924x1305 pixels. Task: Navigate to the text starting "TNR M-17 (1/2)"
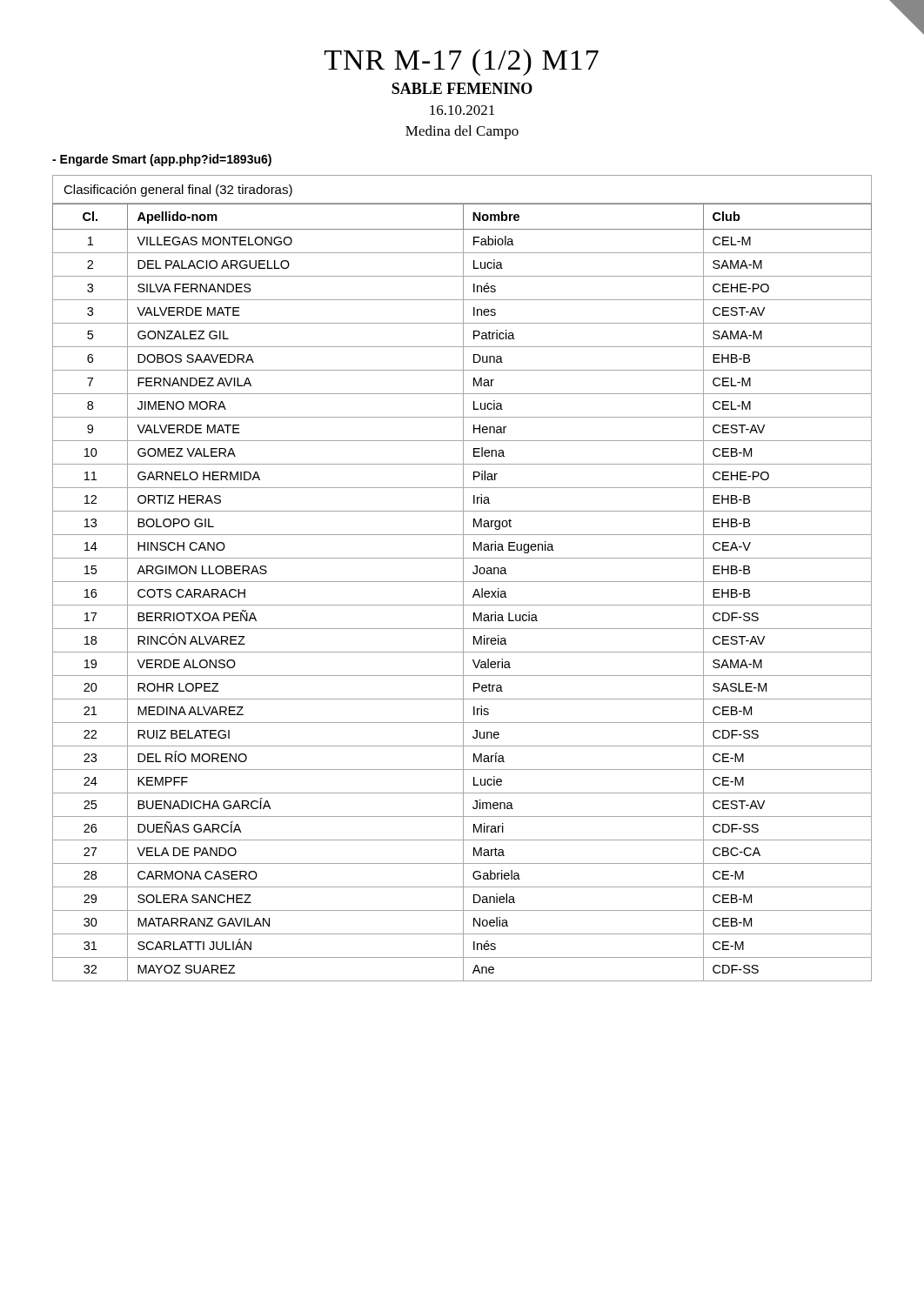(462, 92)
